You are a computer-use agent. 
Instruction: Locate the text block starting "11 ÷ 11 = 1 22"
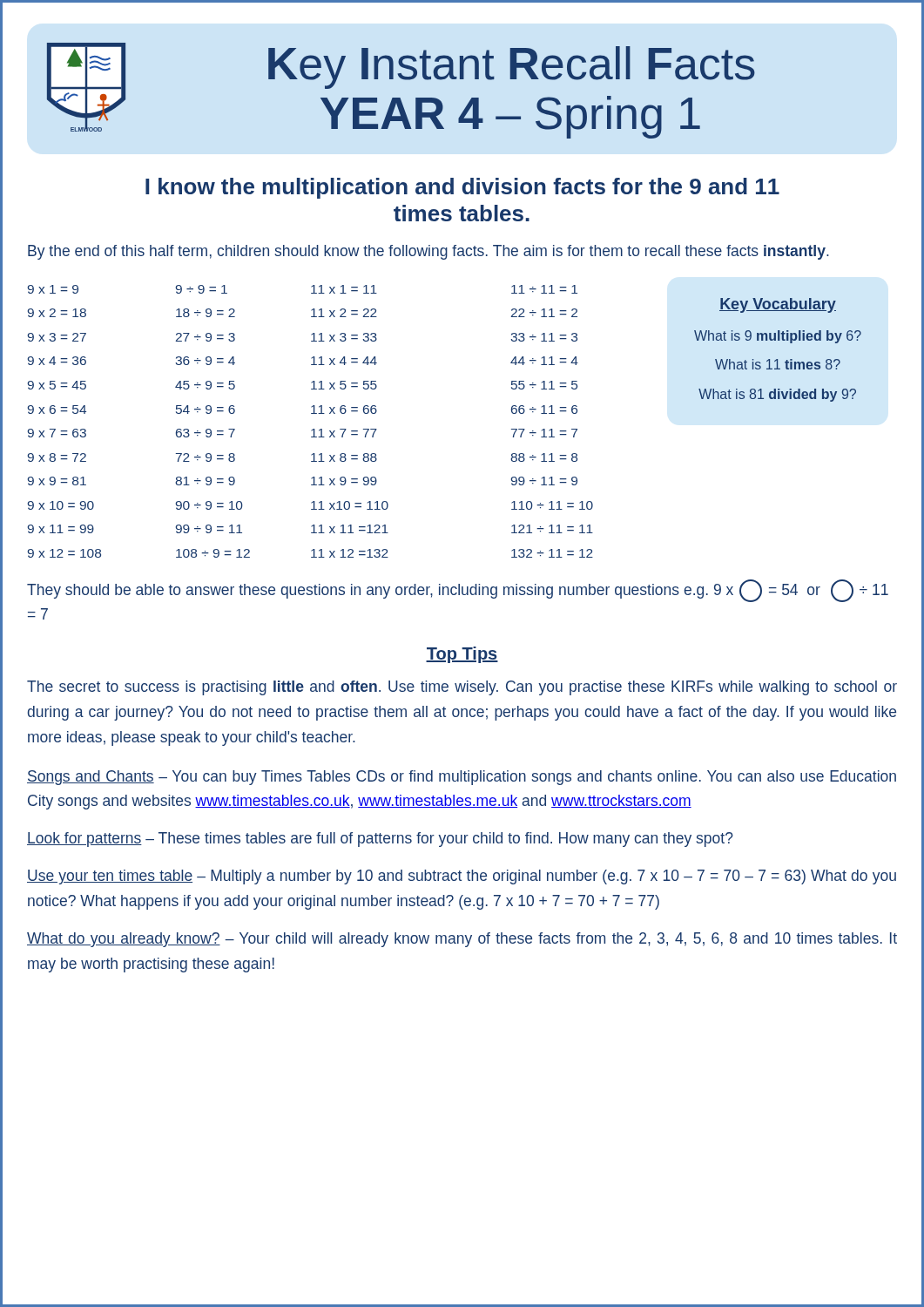tap(552, 421)
